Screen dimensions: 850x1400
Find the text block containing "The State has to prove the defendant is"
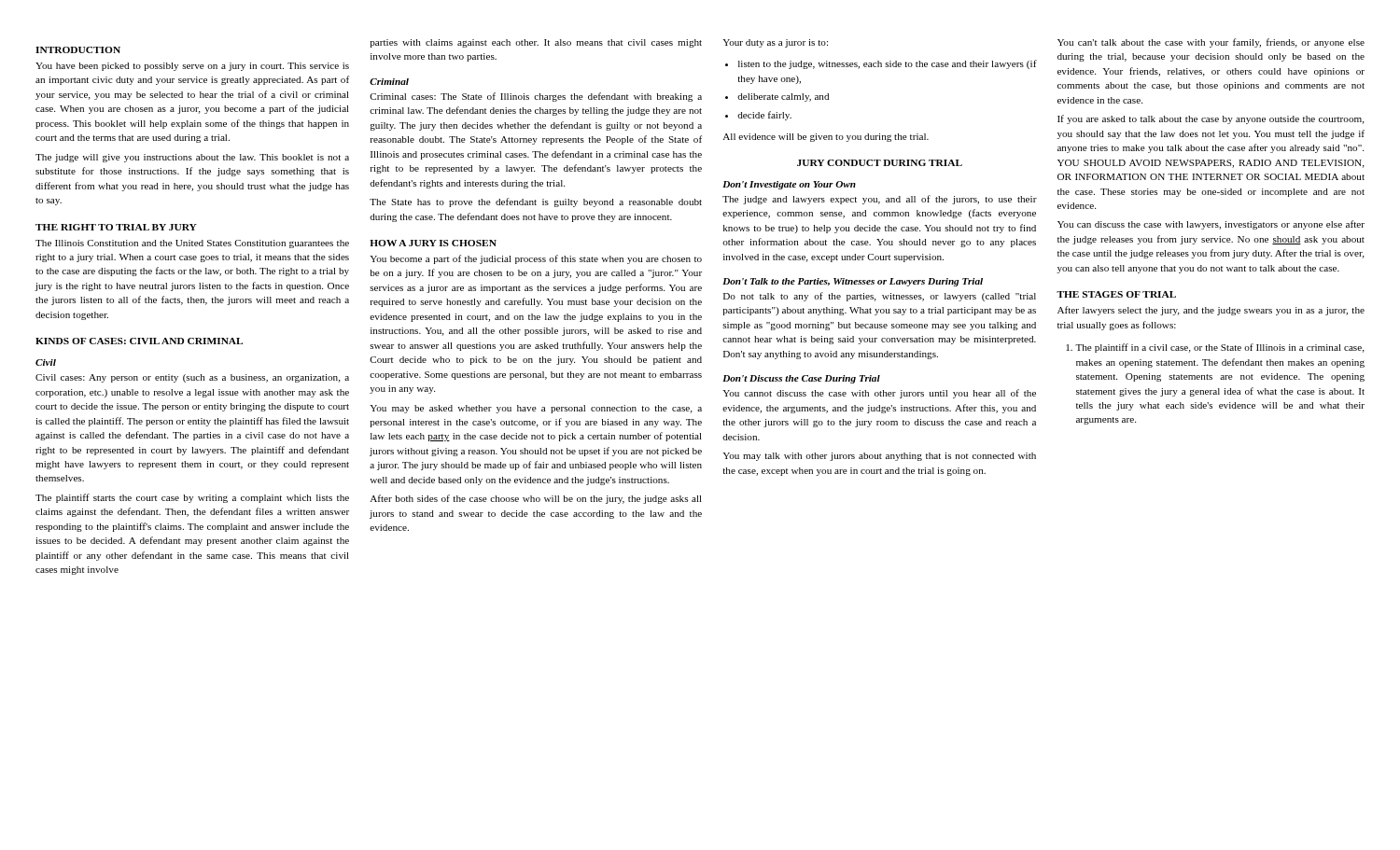(x=536, y=209)
